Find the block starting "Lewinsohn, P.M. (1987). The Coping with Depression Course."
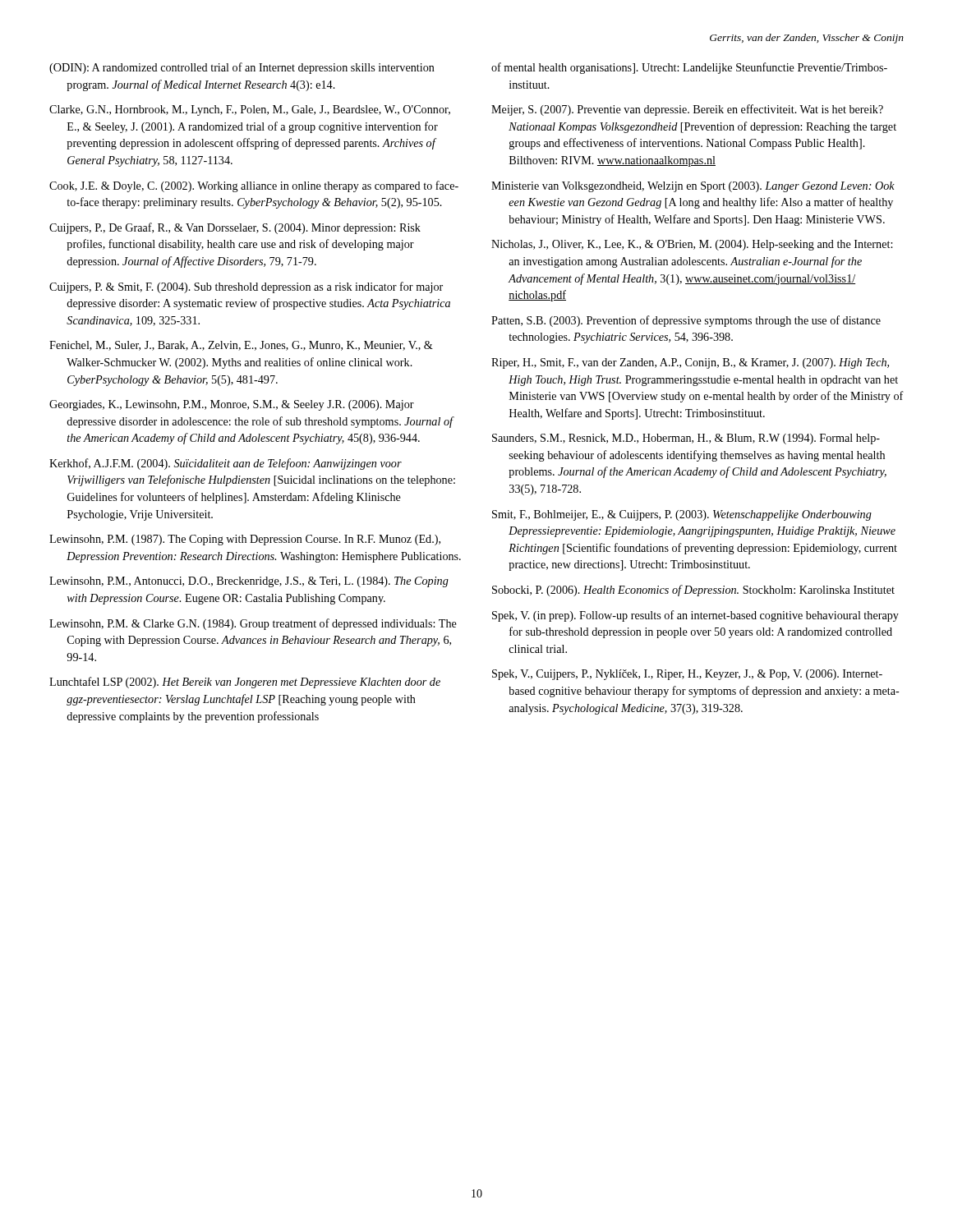This screenshot has width=953, height=1232. 255,548
